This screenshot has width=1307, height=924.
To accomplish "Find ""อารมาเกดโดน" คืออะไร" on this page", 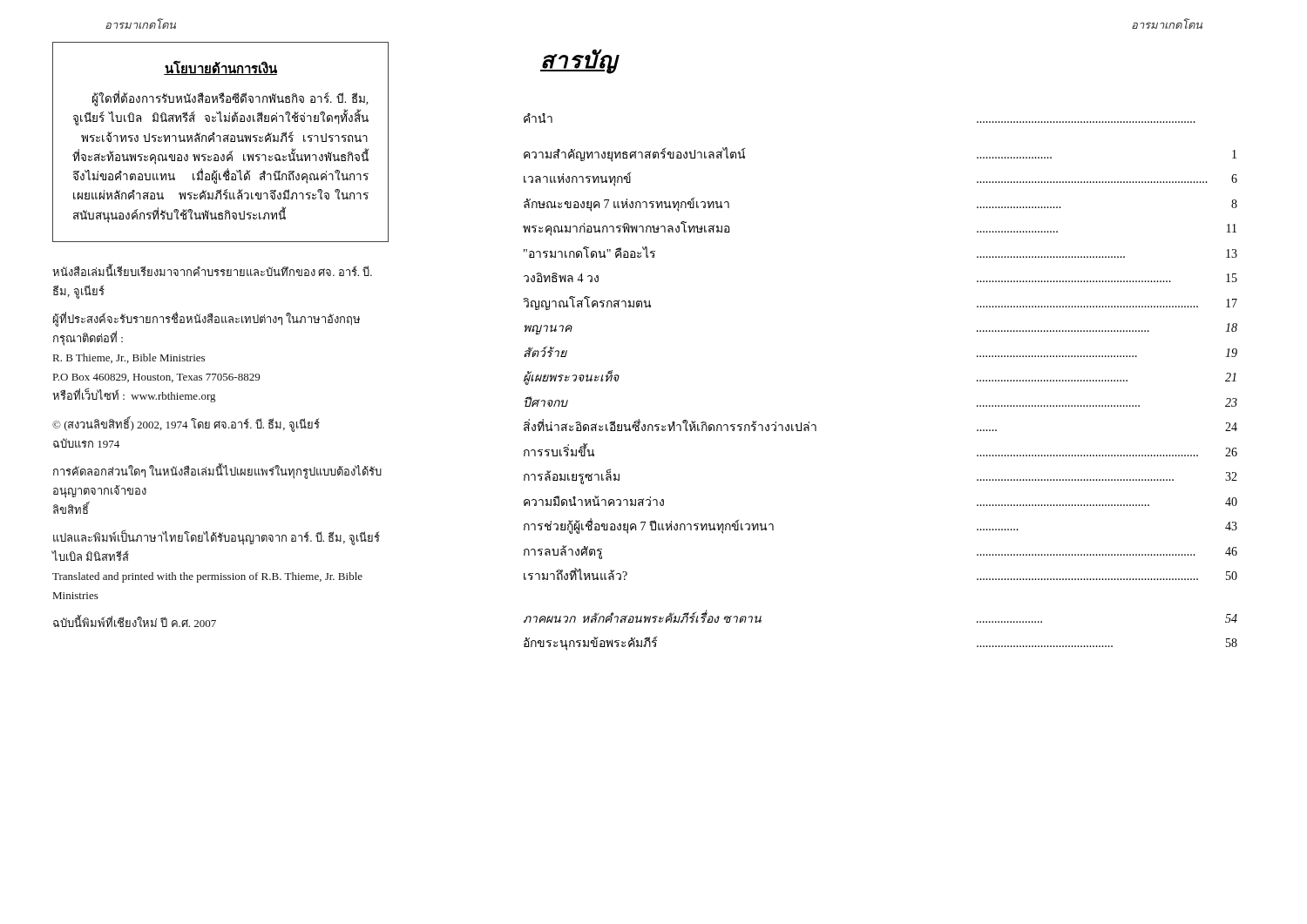I will tap(587, 252).
